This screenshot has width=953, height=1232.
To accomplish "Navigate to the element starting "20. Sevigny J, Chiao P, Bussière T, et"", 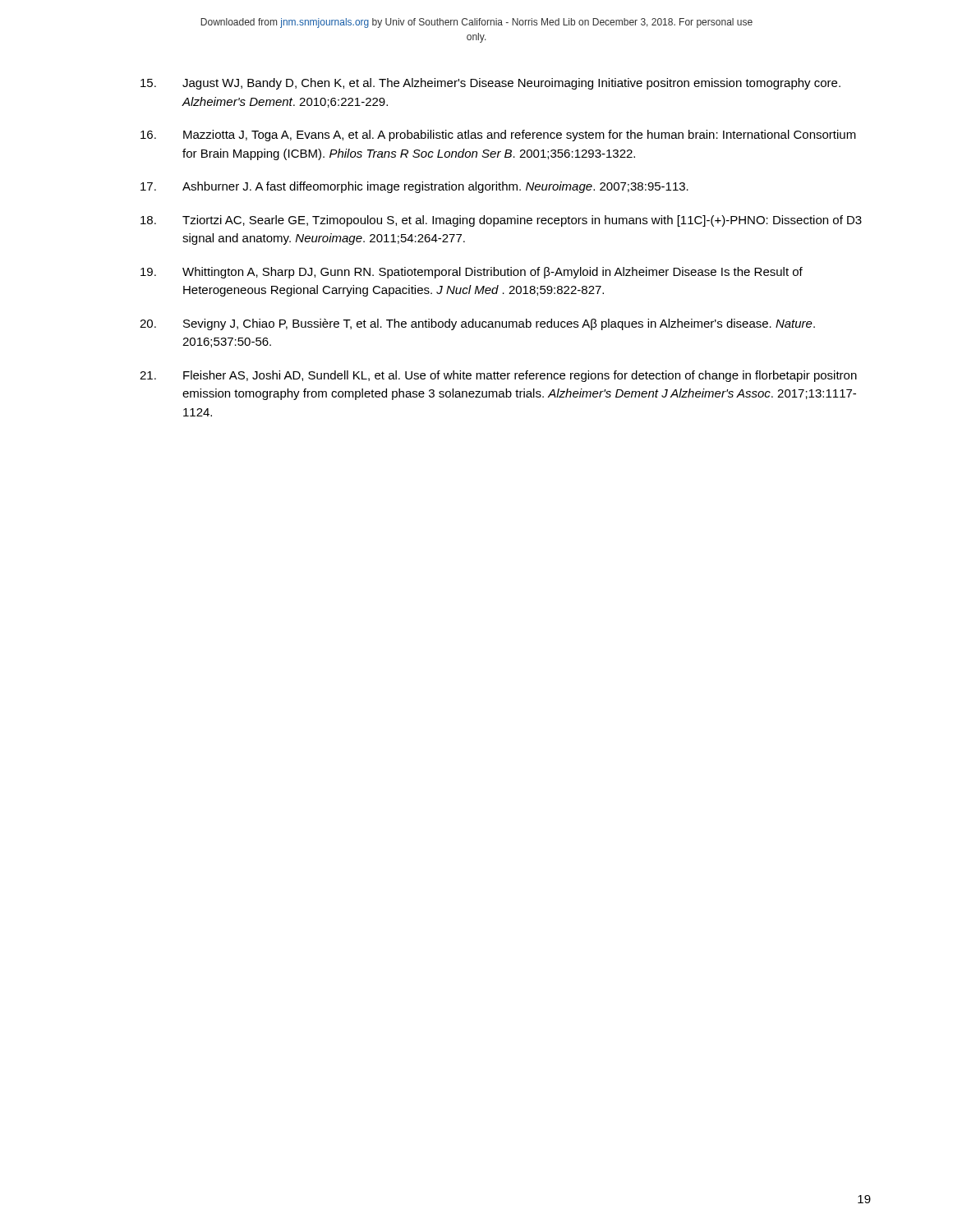I will (505, 333).
